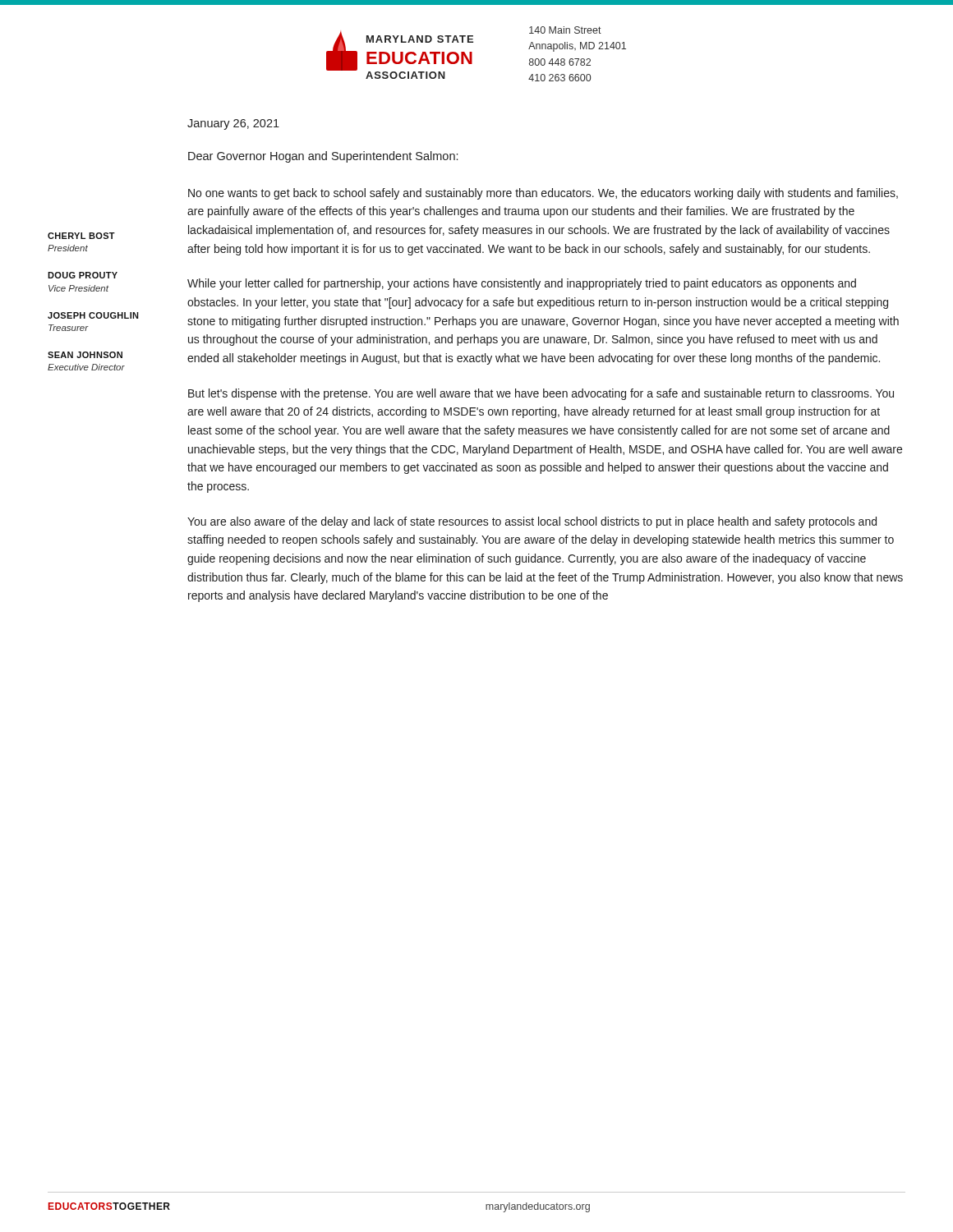Select the text block starting "SEAN JOHNSON Executive"
953x1232 pixels.
109,362
